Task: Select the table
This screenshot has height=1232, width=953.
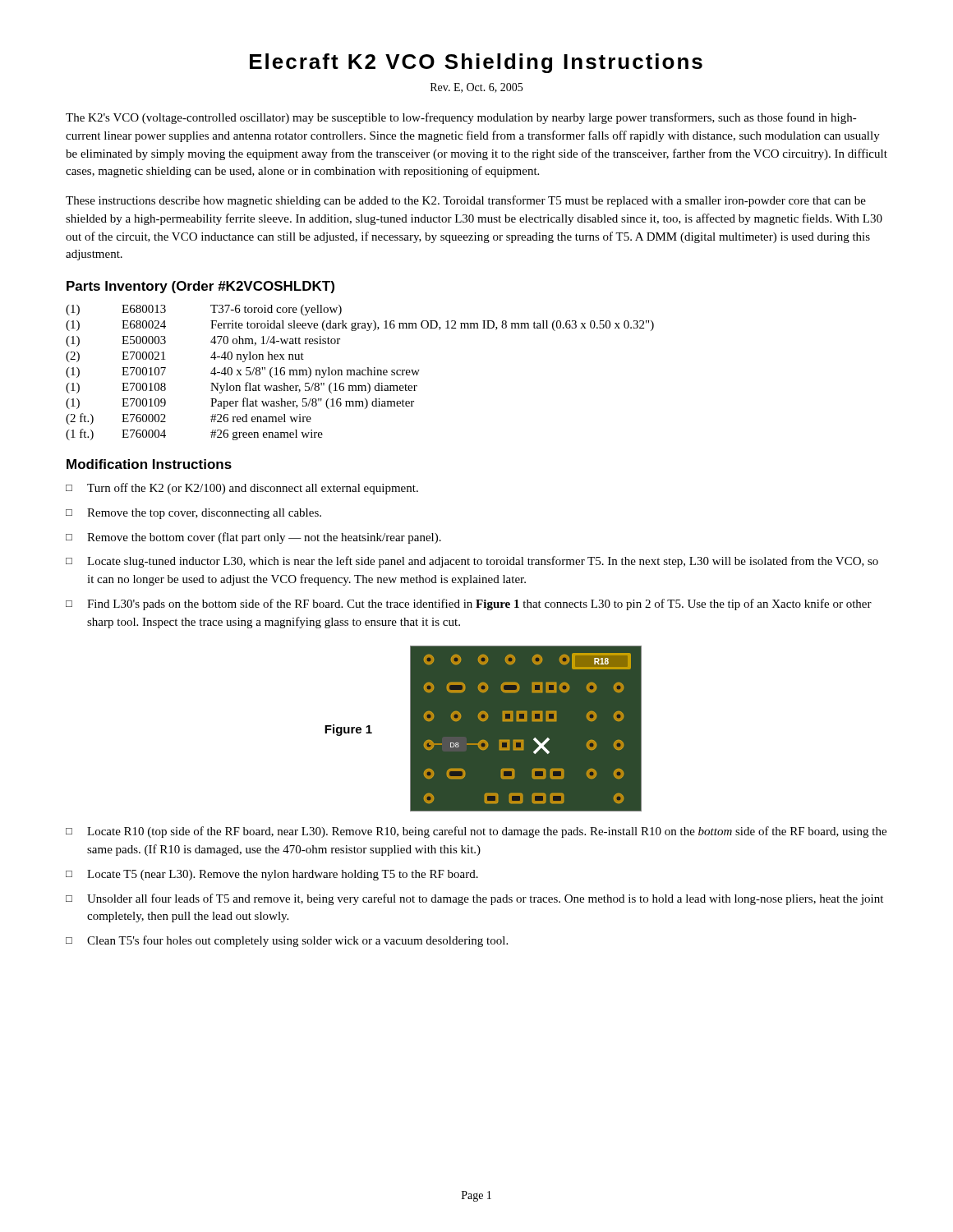Action: (476, 372)
